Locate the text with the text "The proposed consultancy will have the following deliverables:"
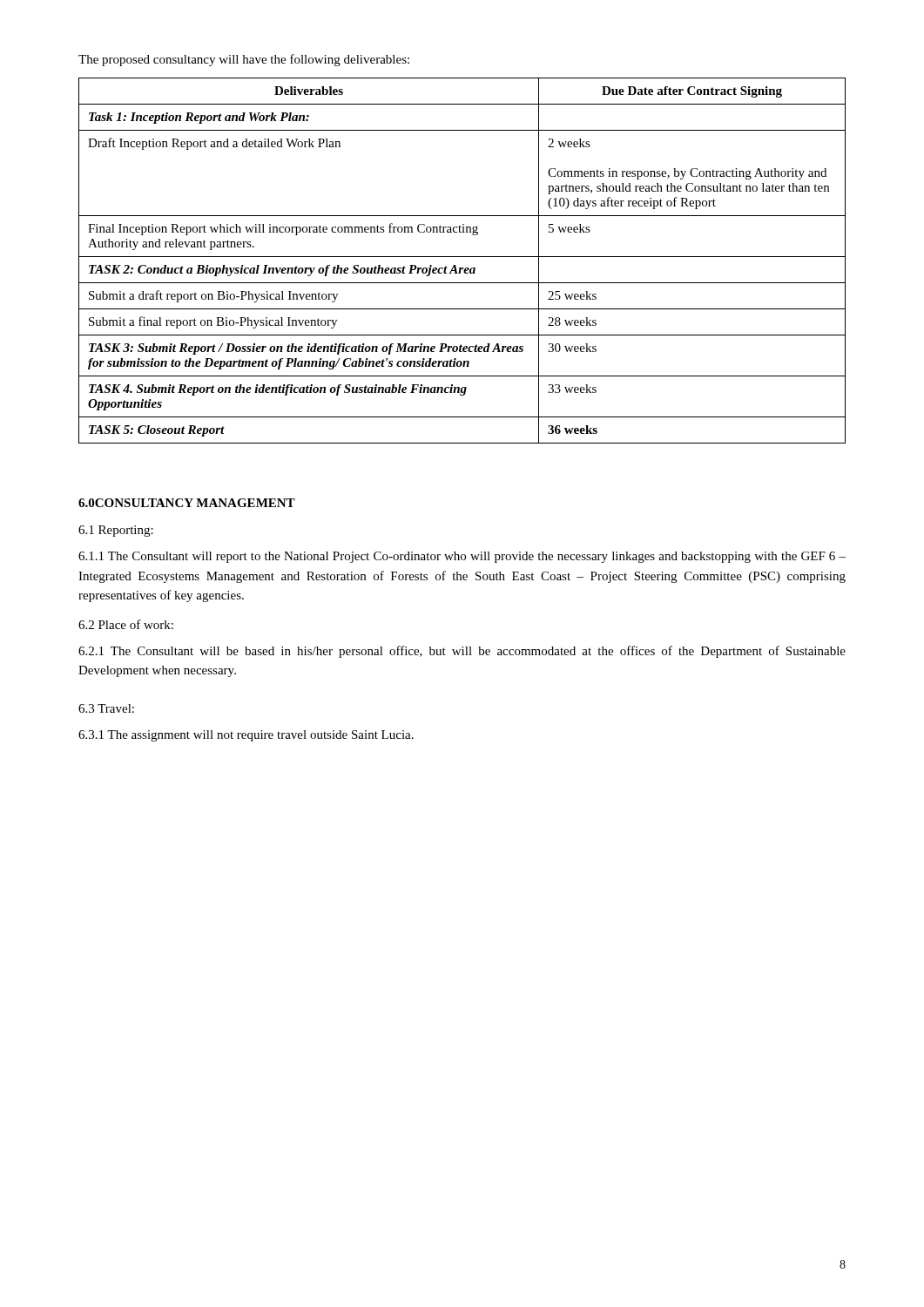 click(244, 59)
